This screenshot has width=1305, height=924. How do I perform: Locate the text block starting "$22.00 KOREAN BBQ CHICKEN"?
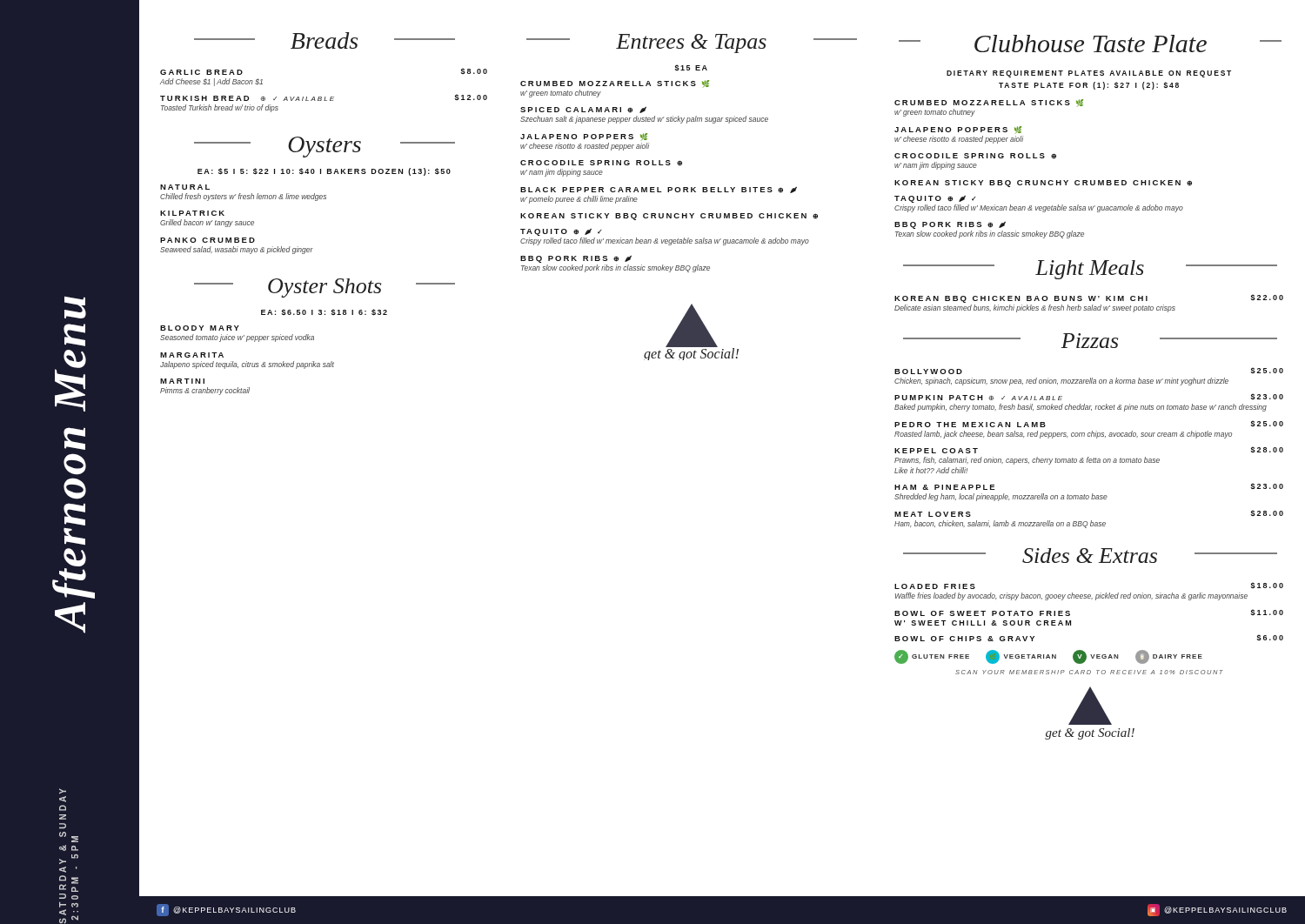pyautogui.click(x=1090, y=303)
